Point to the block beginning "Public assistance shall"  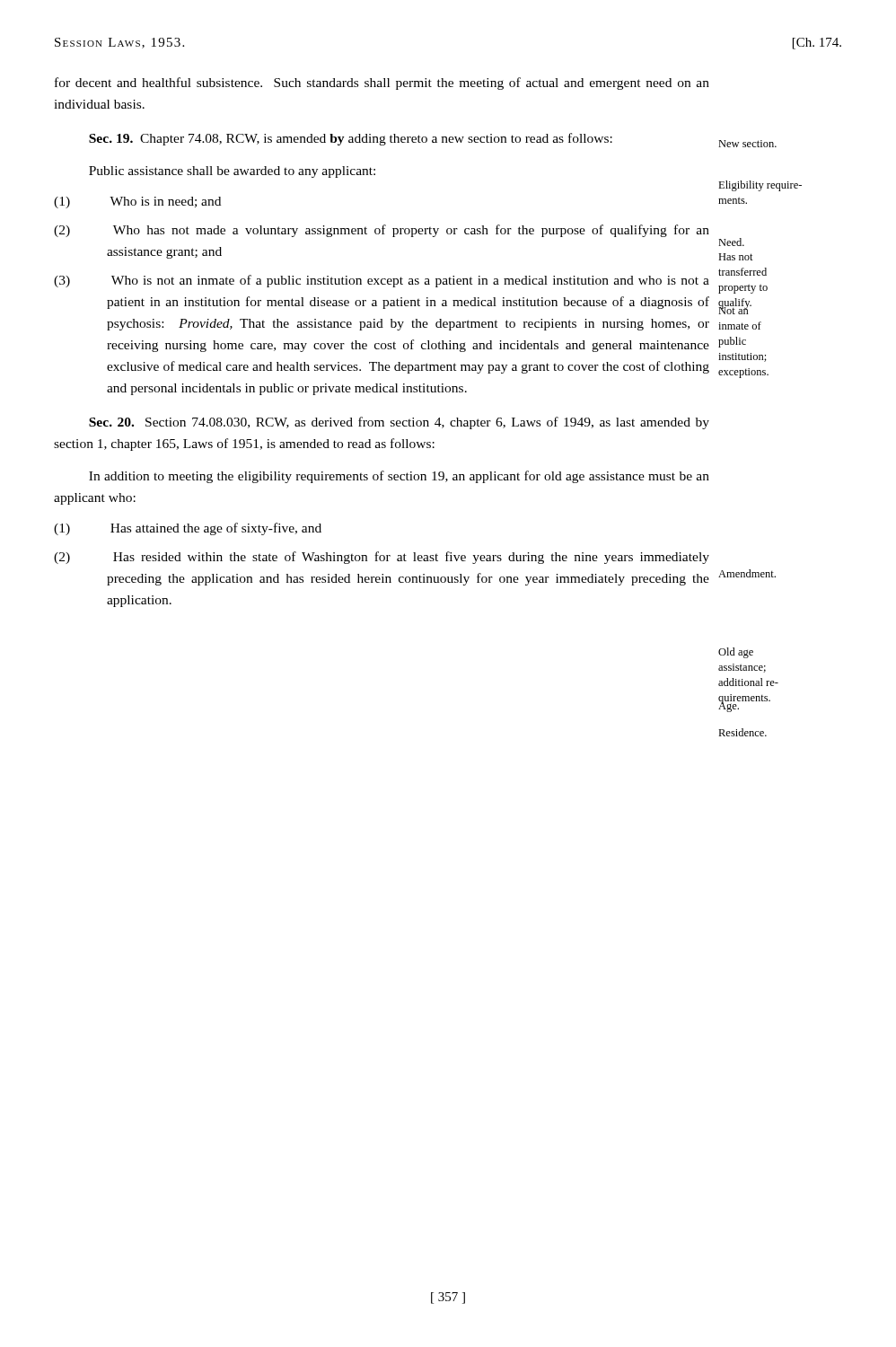(382, 171)
